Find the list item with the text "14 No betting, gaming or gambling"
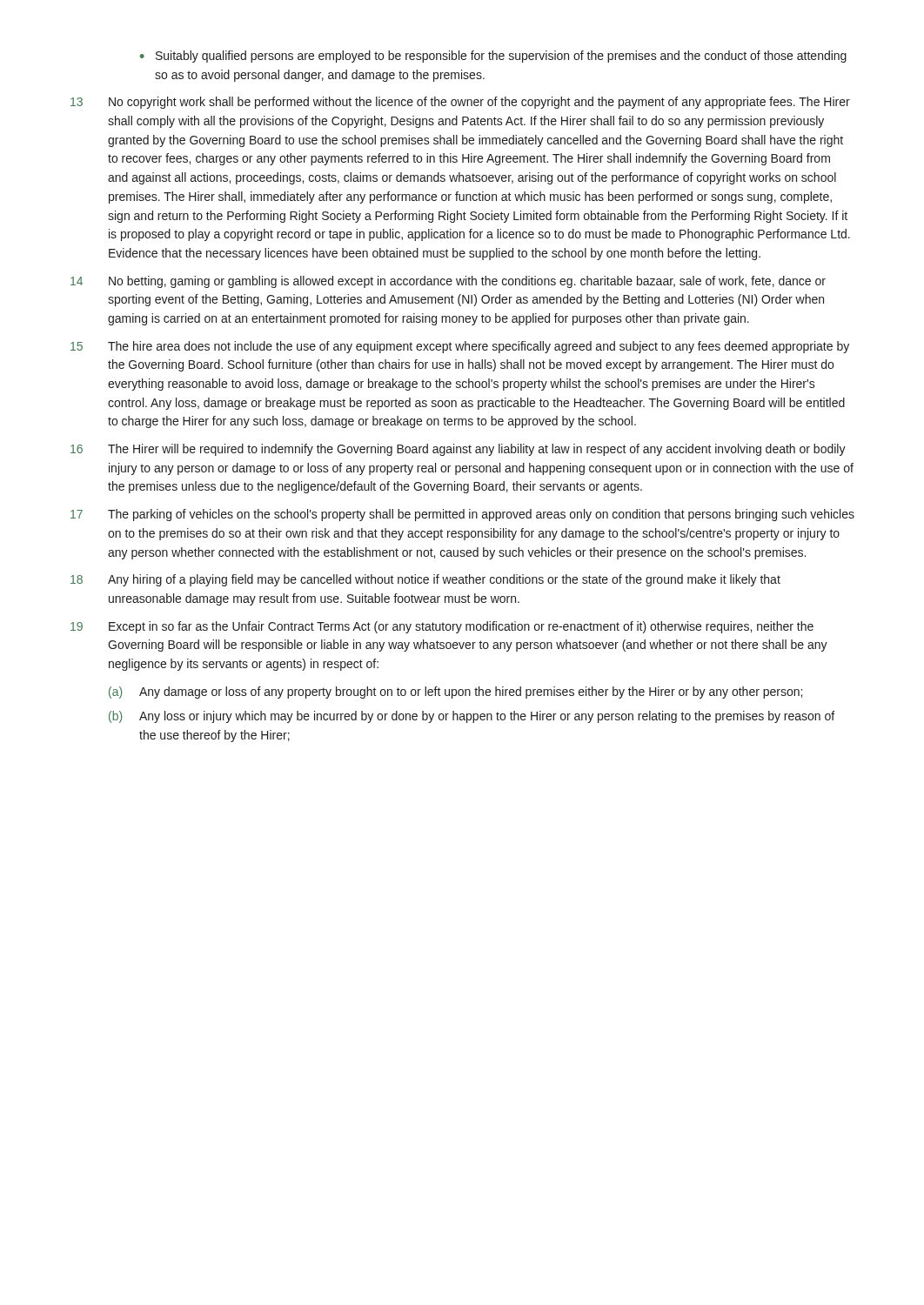This screenshot has height=1305, width=924. tap(462, 300)
